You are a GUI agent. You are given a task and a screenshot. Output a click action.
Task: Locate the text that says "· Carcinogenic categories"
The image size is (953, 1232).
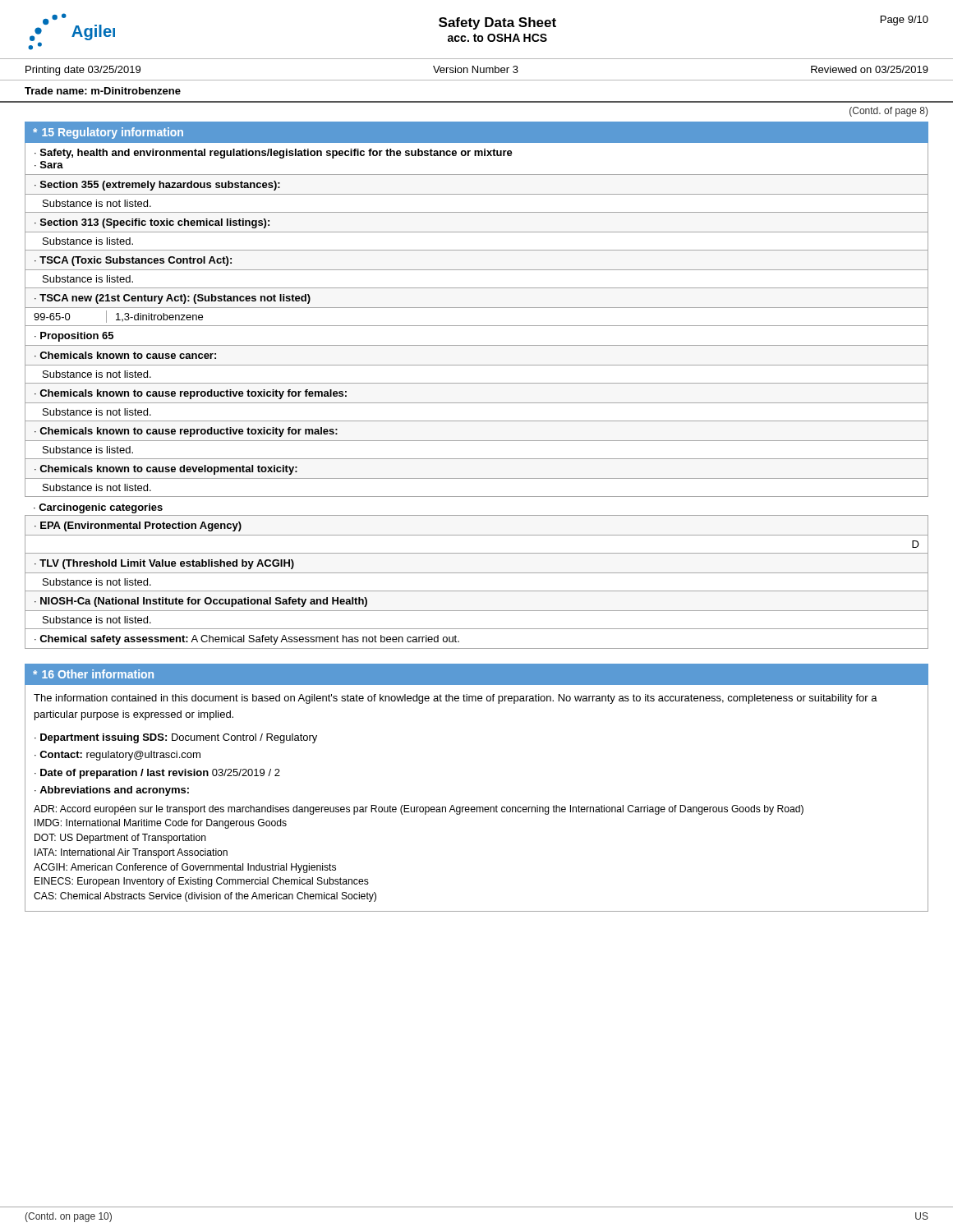click(98, 507)
